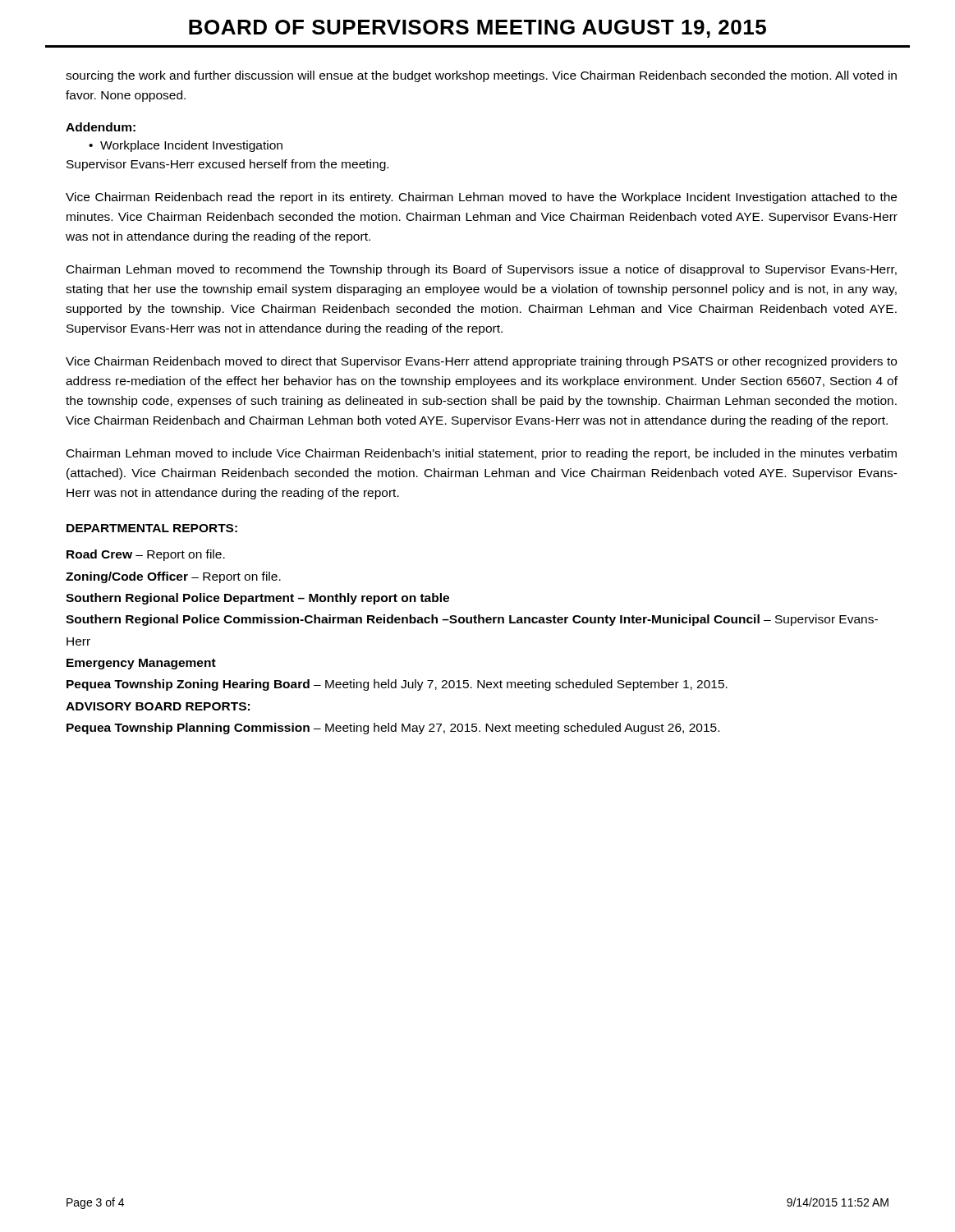Locate the passage starting "DEPARTMENTAL REPORTS:"

(152, 528)
